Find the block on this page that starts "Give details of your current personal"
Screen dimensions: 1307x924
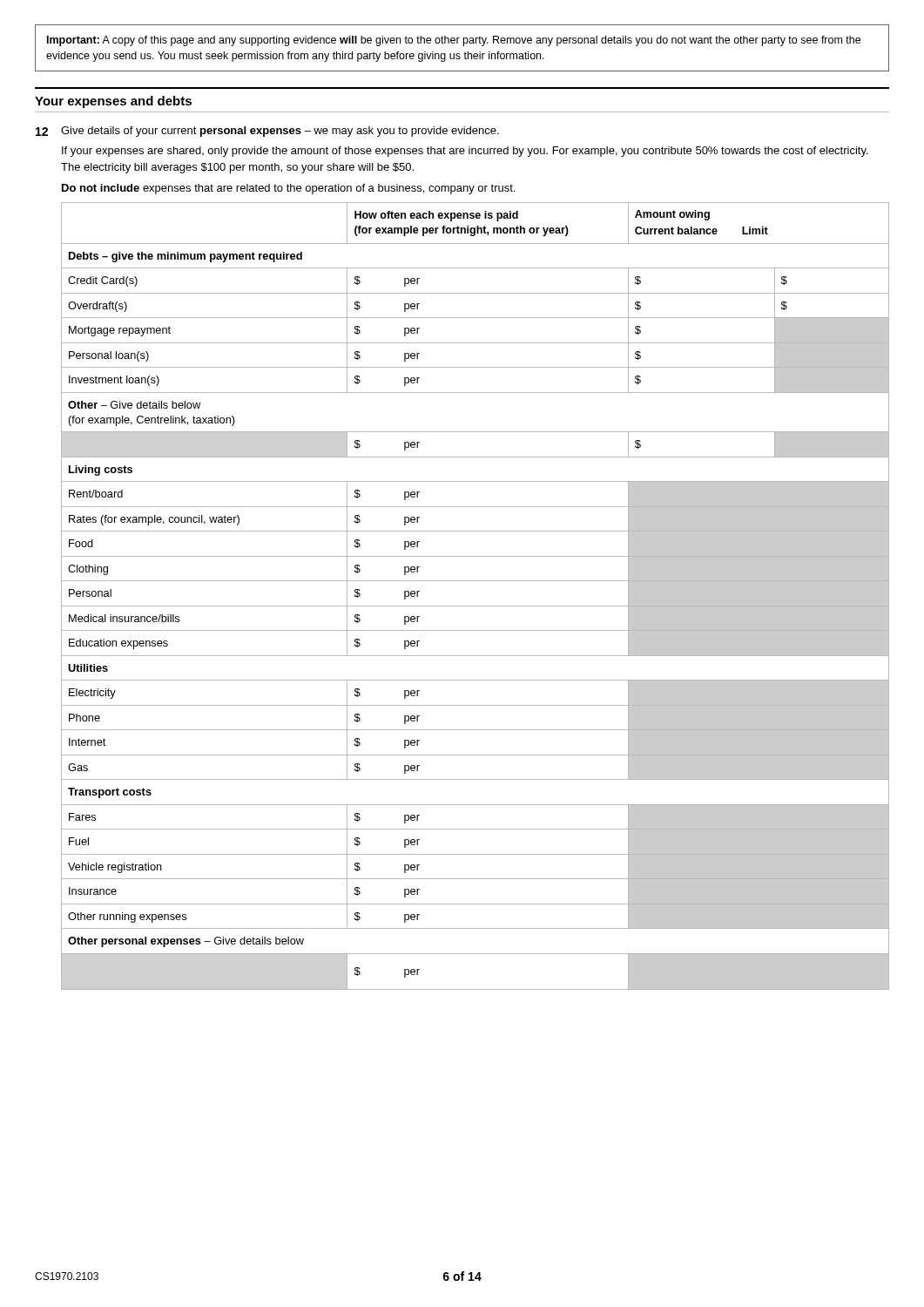click(x=280, y=130)
